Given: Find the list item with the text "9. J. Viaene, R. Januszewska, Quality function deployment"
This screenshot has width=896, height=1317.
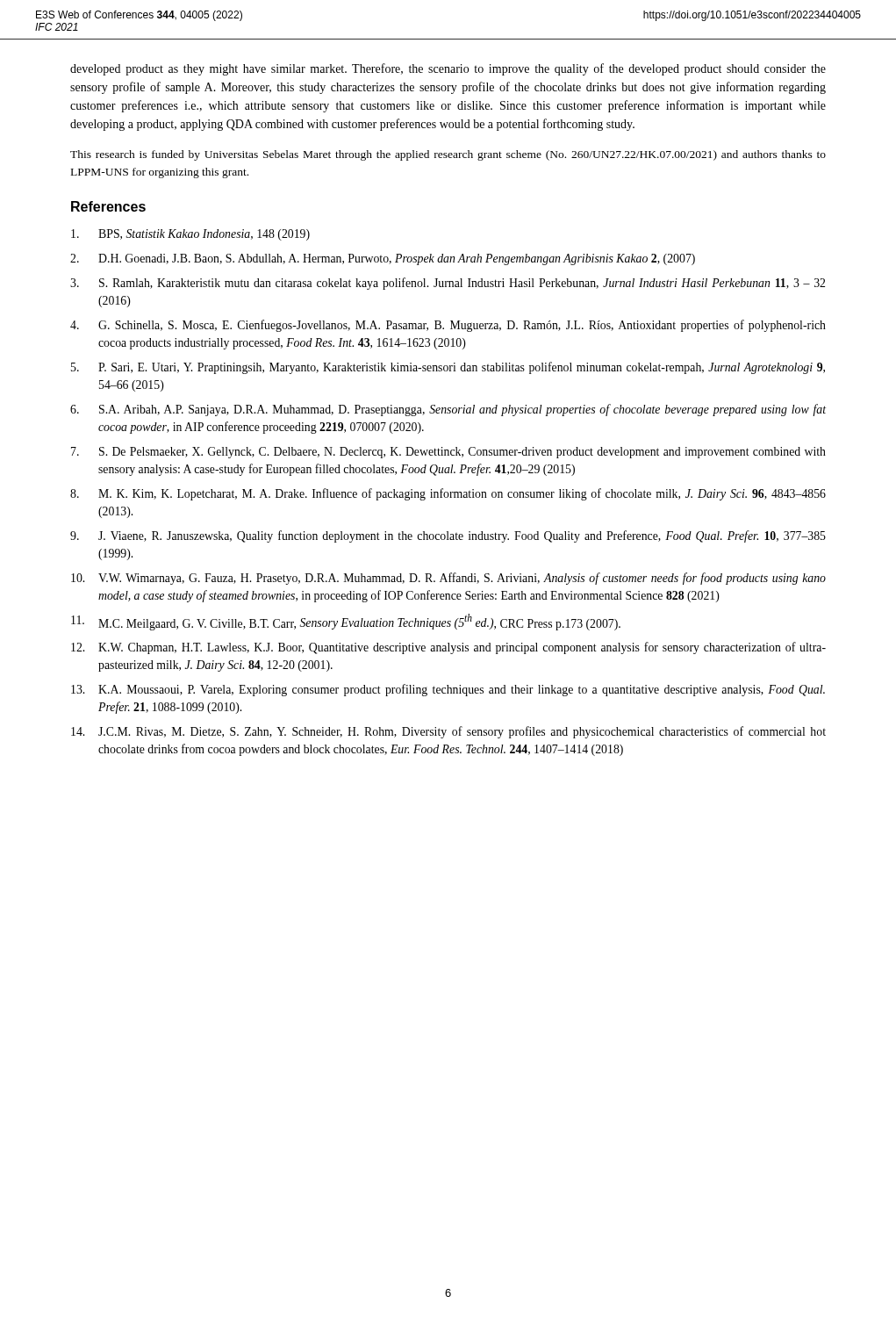Looking at the screenshot, I should (448, 545).
